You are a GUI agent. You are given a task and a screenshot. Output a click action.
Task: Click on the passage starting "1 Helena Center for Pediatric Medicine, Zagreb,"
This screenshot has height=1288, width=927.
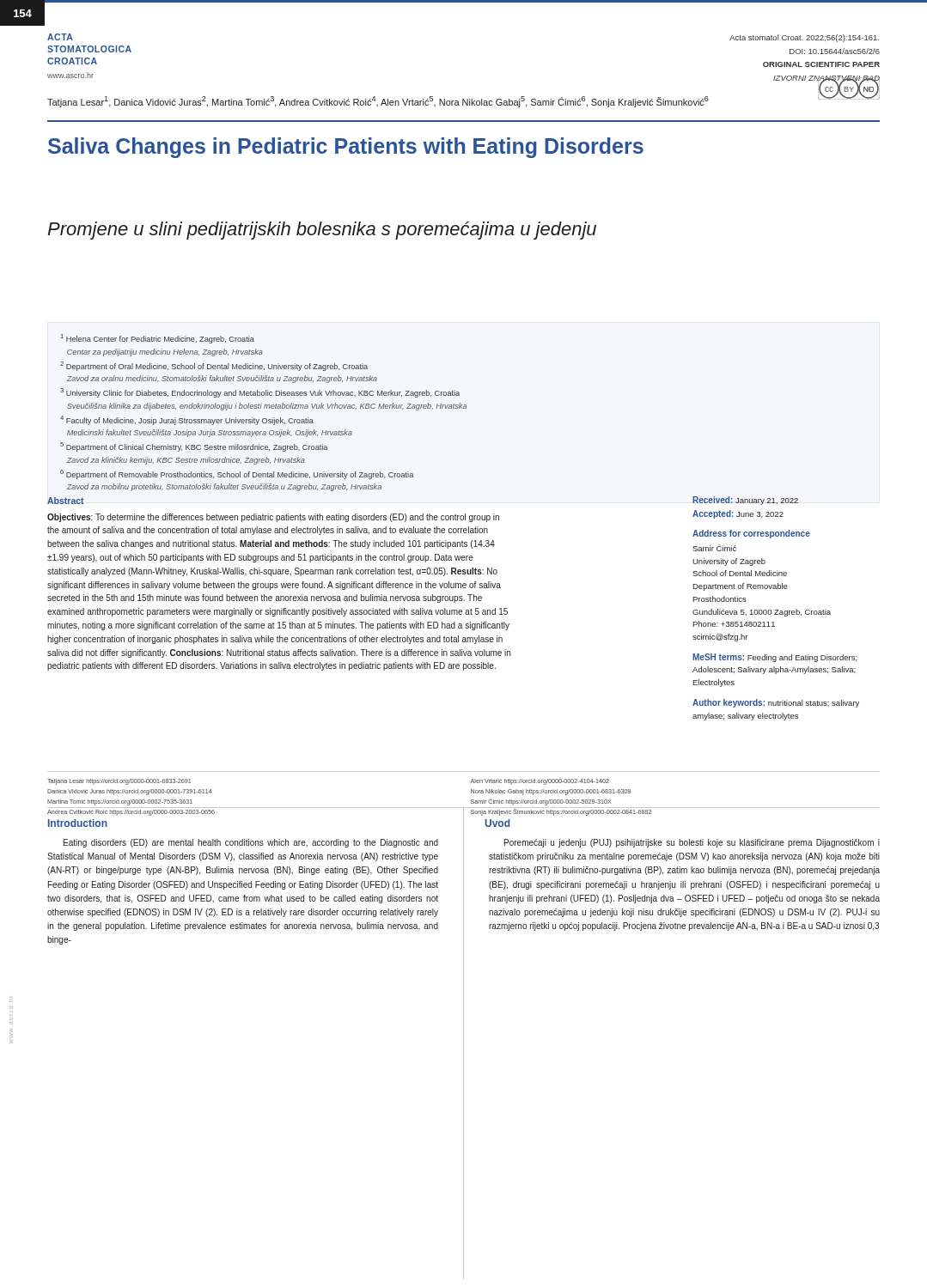coord(264,412)
